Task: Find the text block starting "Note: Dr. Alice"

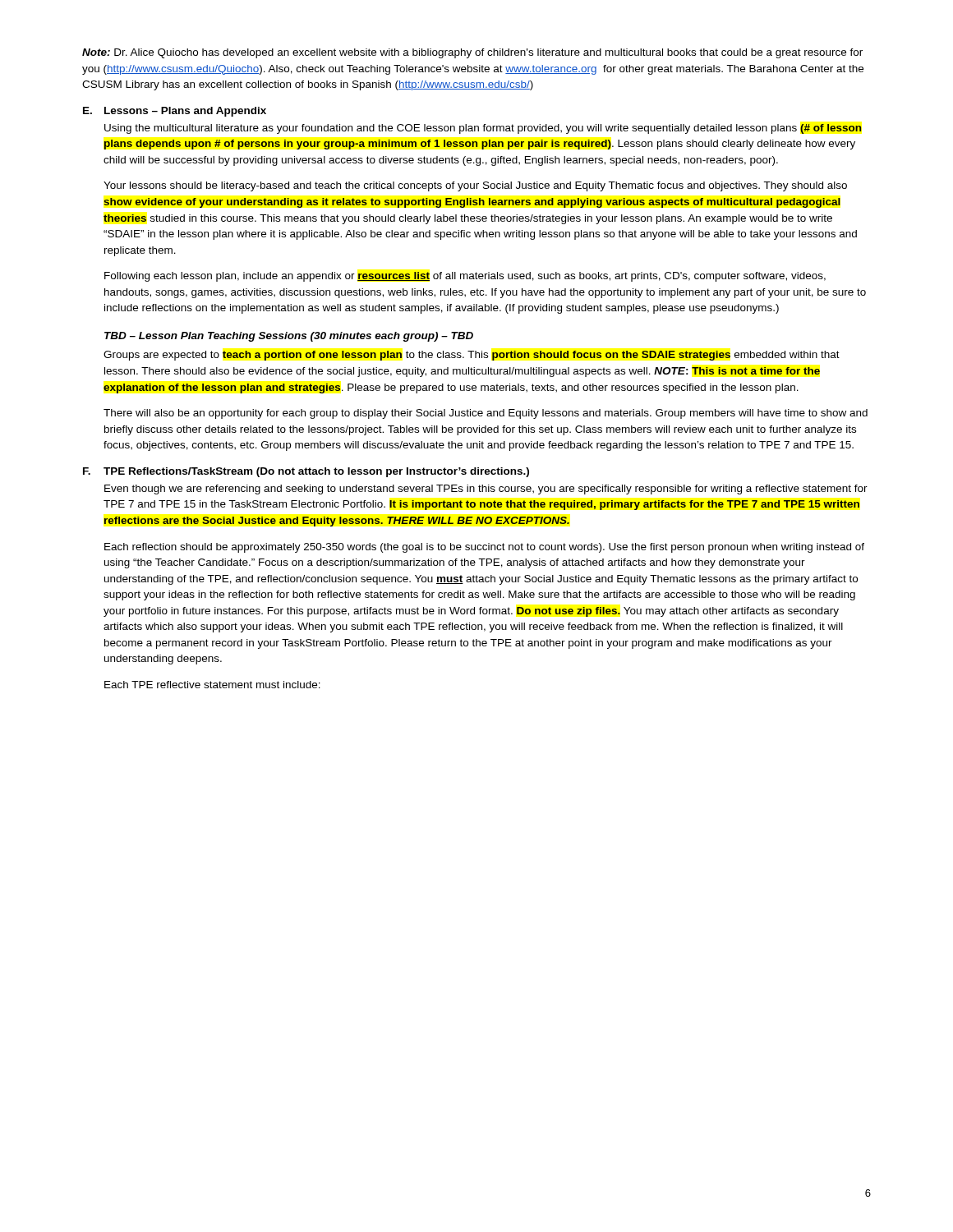Action: click(x=473, y=68)
